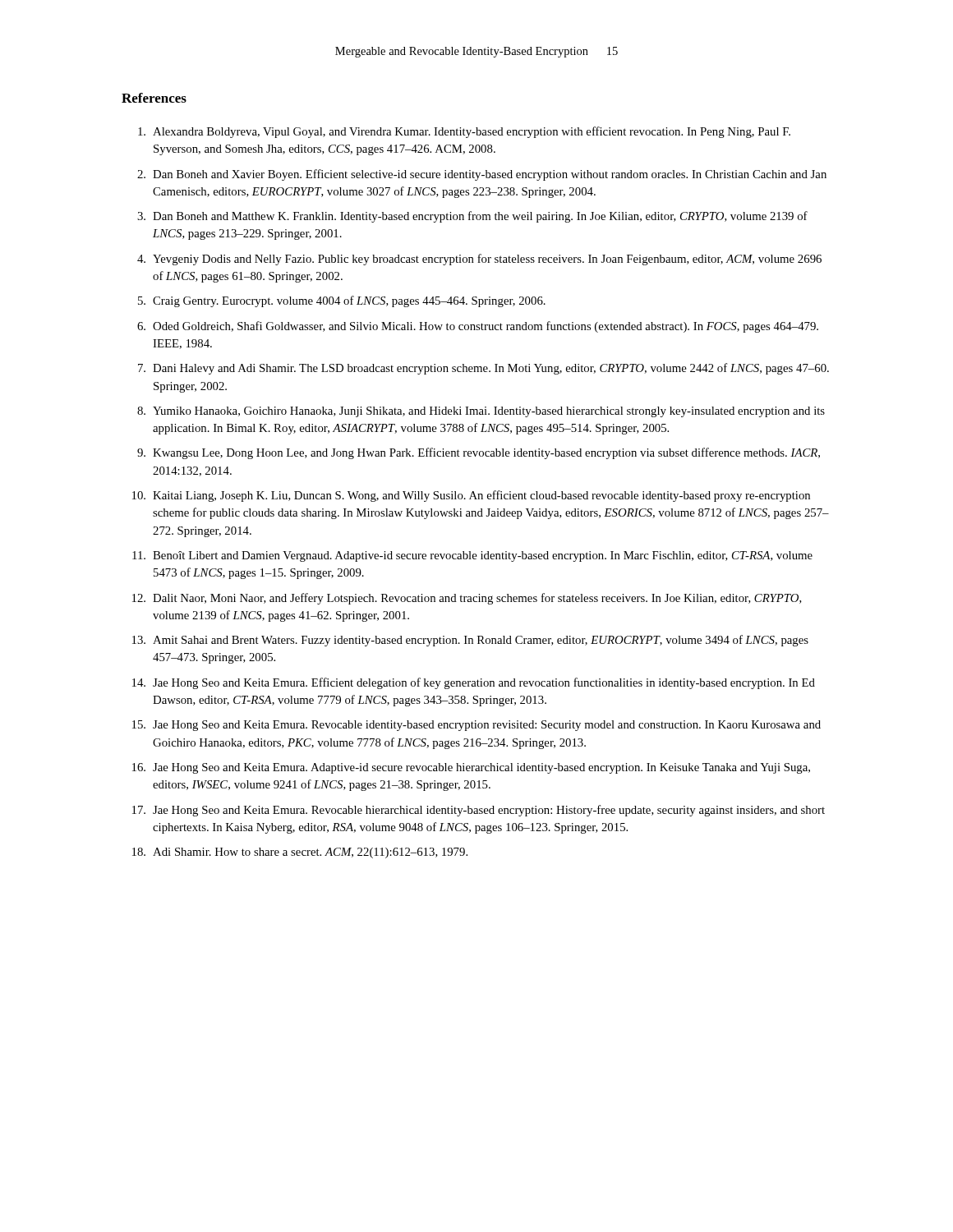Find the block on this page that starts "18. Adi Shamir."
The image size is (953, 1232).
pos(476,852)
